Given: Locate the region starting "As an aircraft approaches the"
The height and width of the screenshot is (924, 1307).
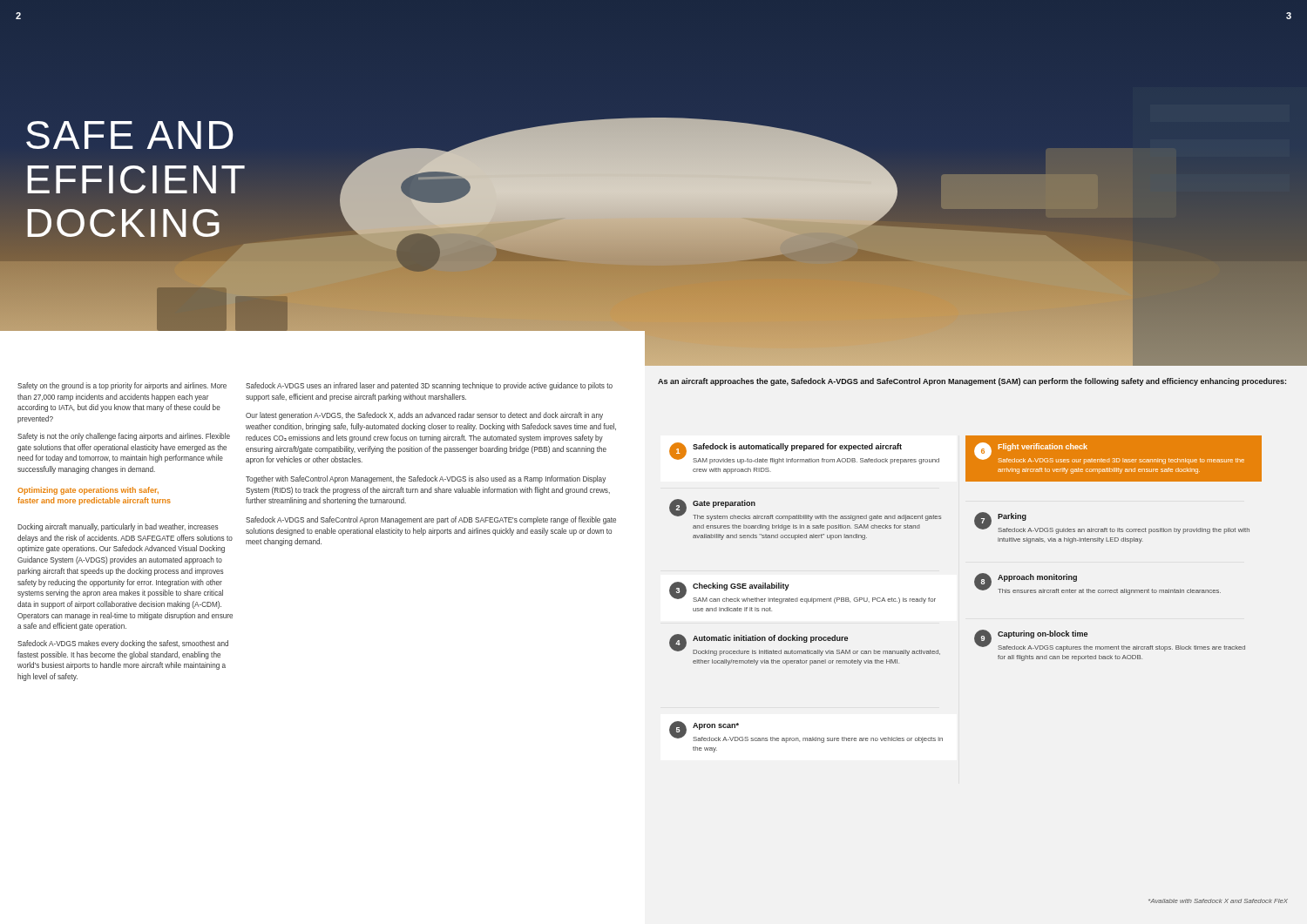Looking at the screenshot, I should (976, 382).
